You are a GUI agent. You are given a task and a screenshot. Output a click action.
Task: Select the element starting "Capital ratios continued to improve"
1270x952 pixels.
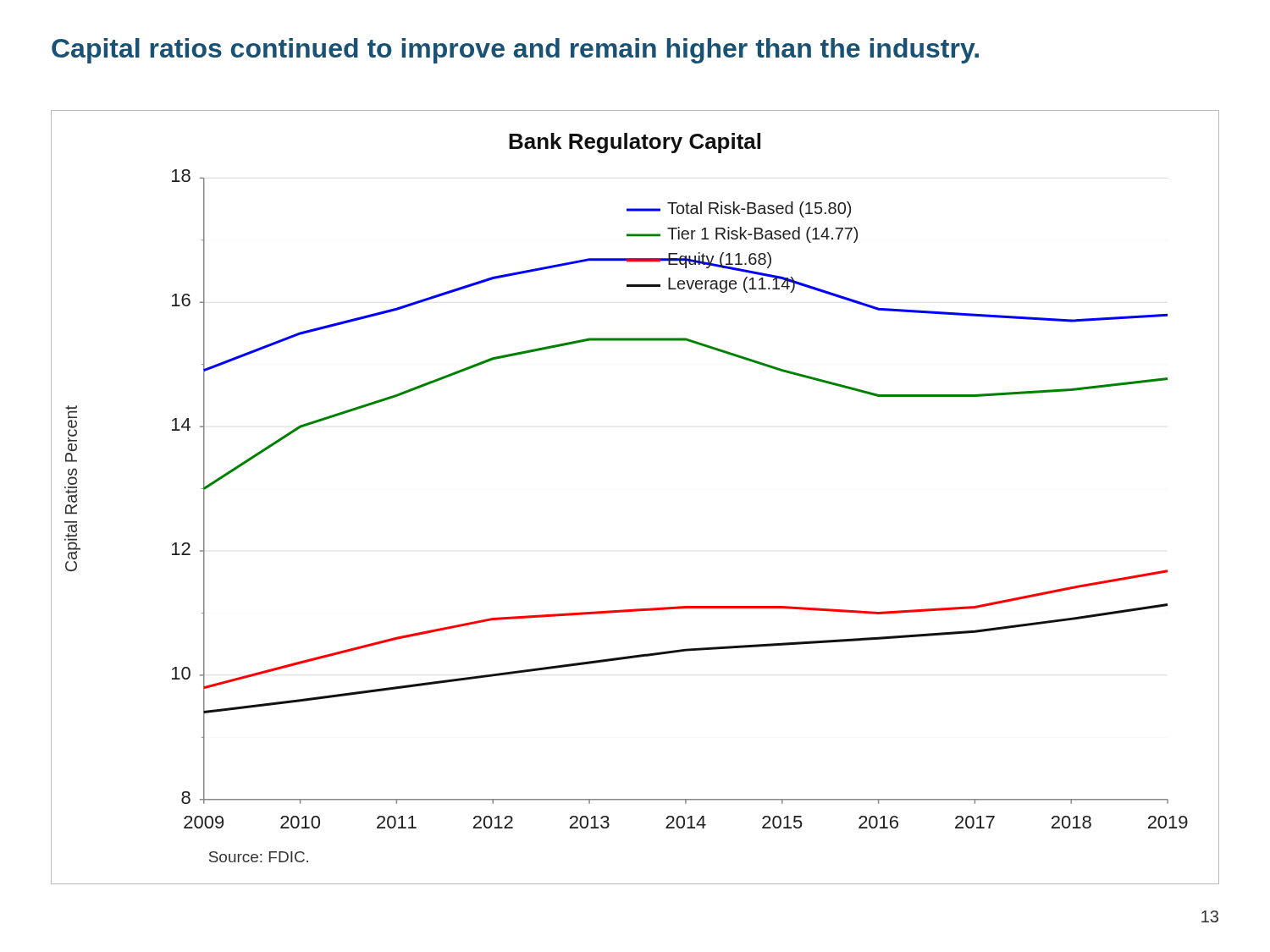point(516,48)
